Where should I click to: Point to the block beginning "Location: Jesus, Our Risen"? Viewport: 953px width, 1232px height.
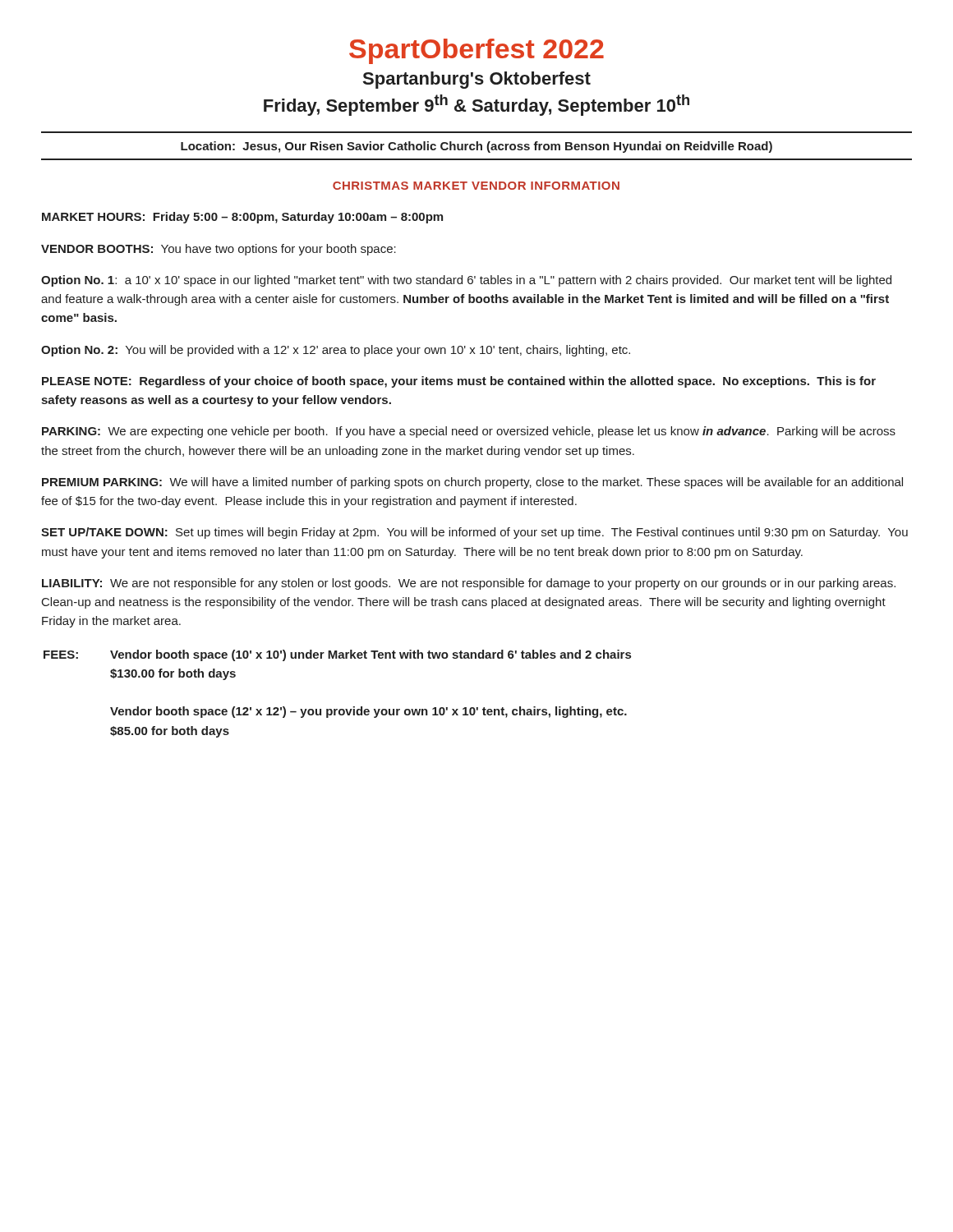[x=476, y=146]
